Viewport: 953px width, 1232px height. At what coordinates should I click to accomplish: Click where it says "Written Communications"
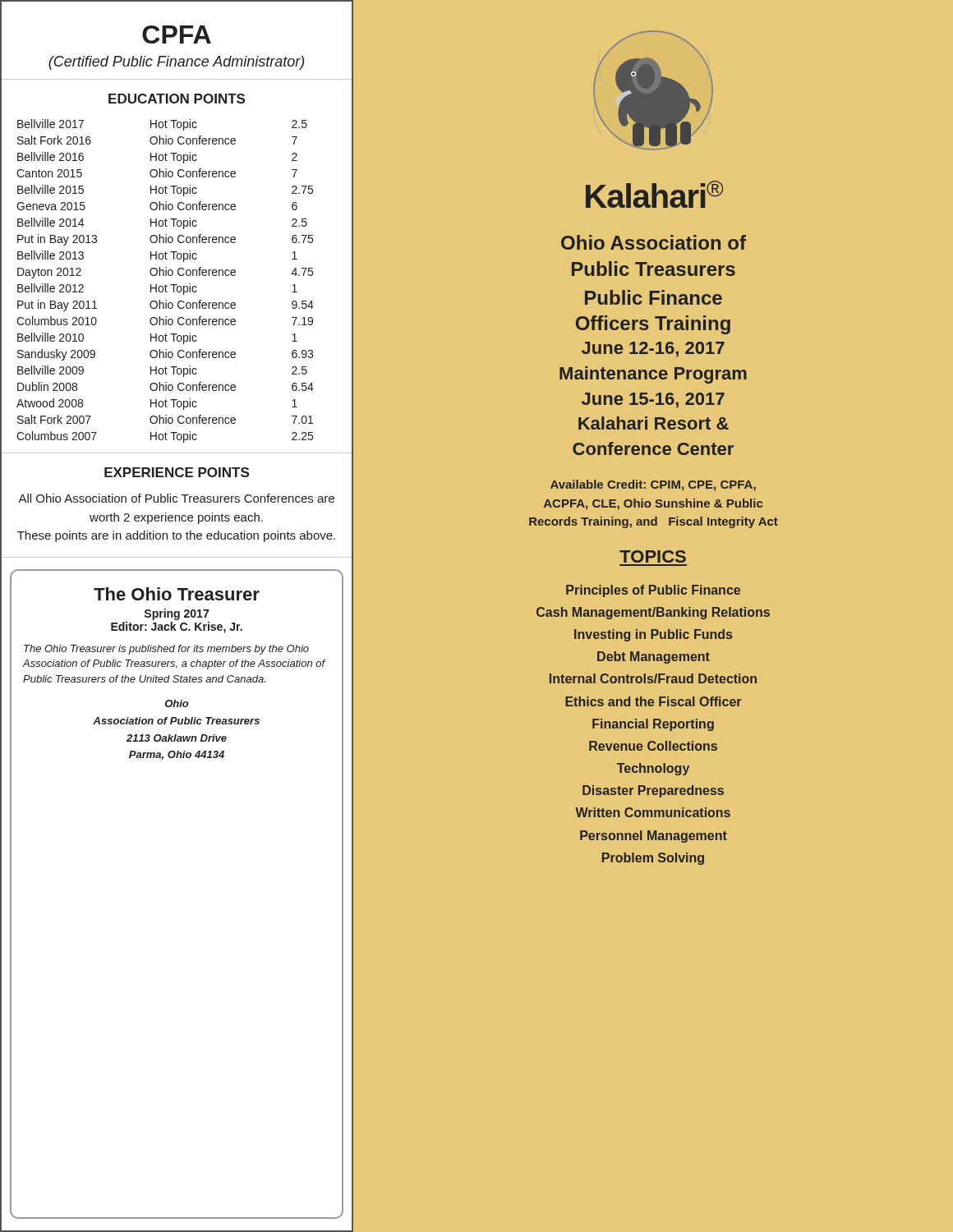pos(653,813)
